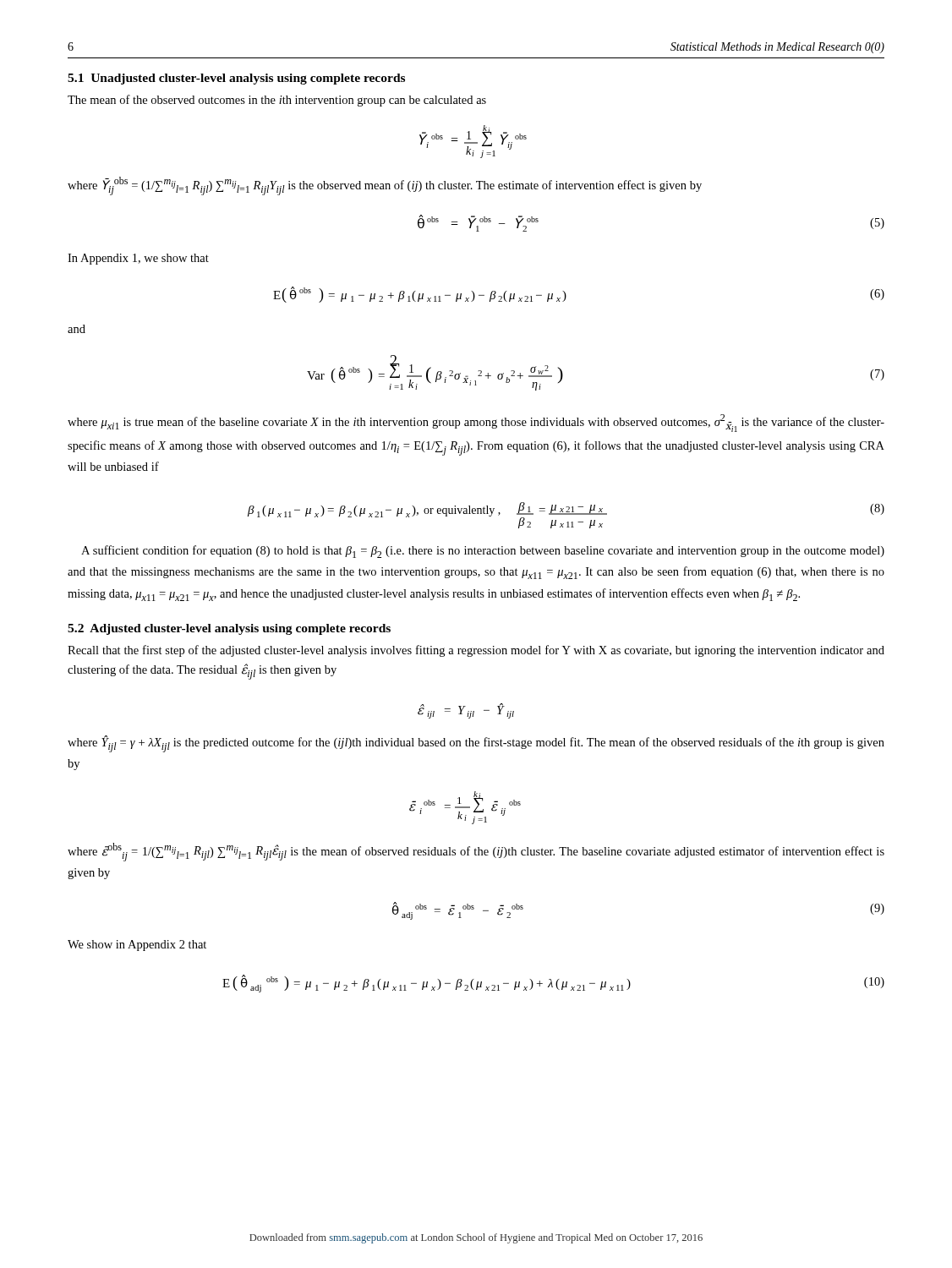Locate the text block containing "The mean of the observed outcomes"
The image size is (952, 1268).
[x=277, y=100]
